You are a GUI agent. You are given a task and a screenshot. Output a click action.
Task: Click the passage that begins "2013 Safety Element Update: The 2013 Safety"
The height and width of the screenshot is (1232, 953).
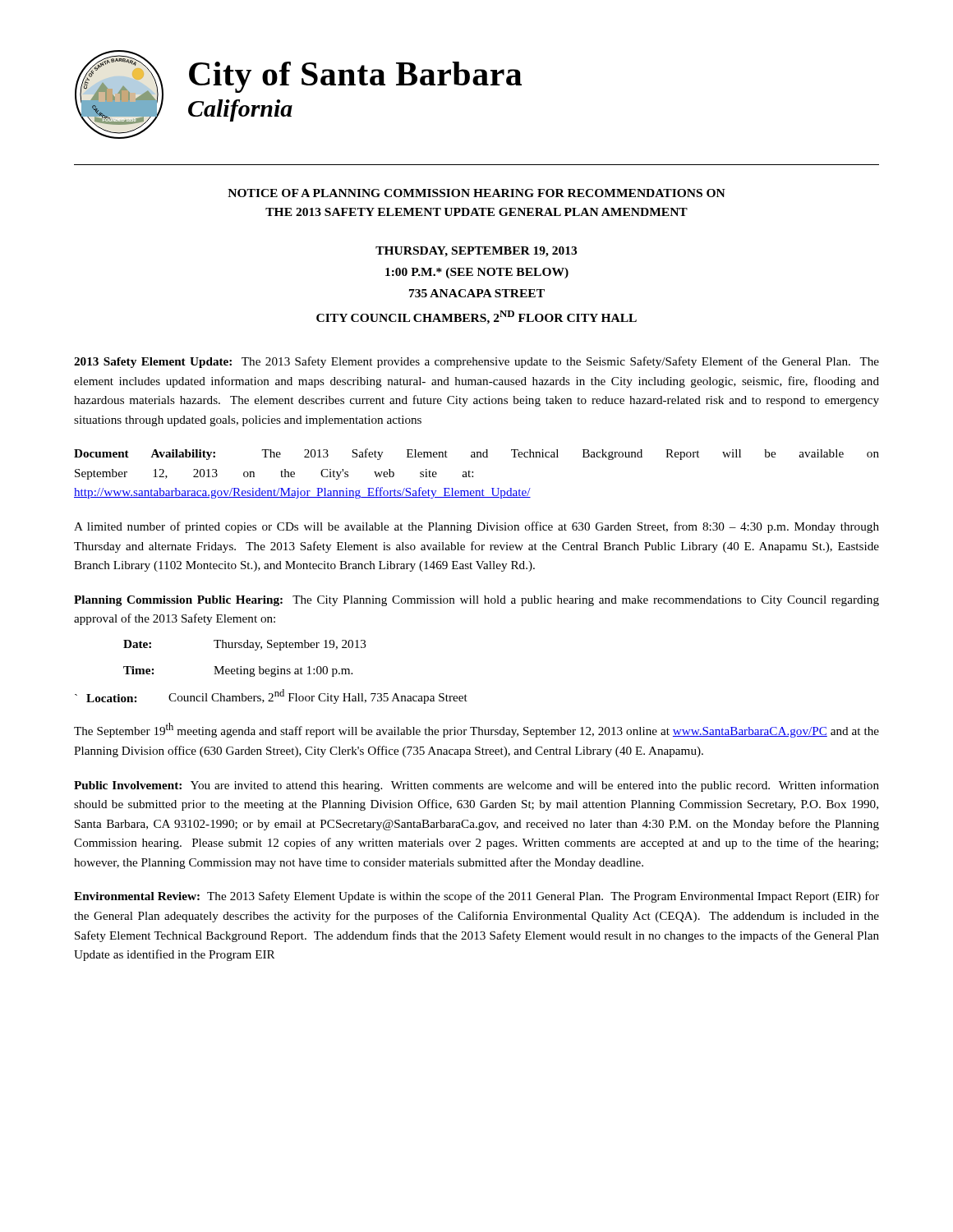476,390
